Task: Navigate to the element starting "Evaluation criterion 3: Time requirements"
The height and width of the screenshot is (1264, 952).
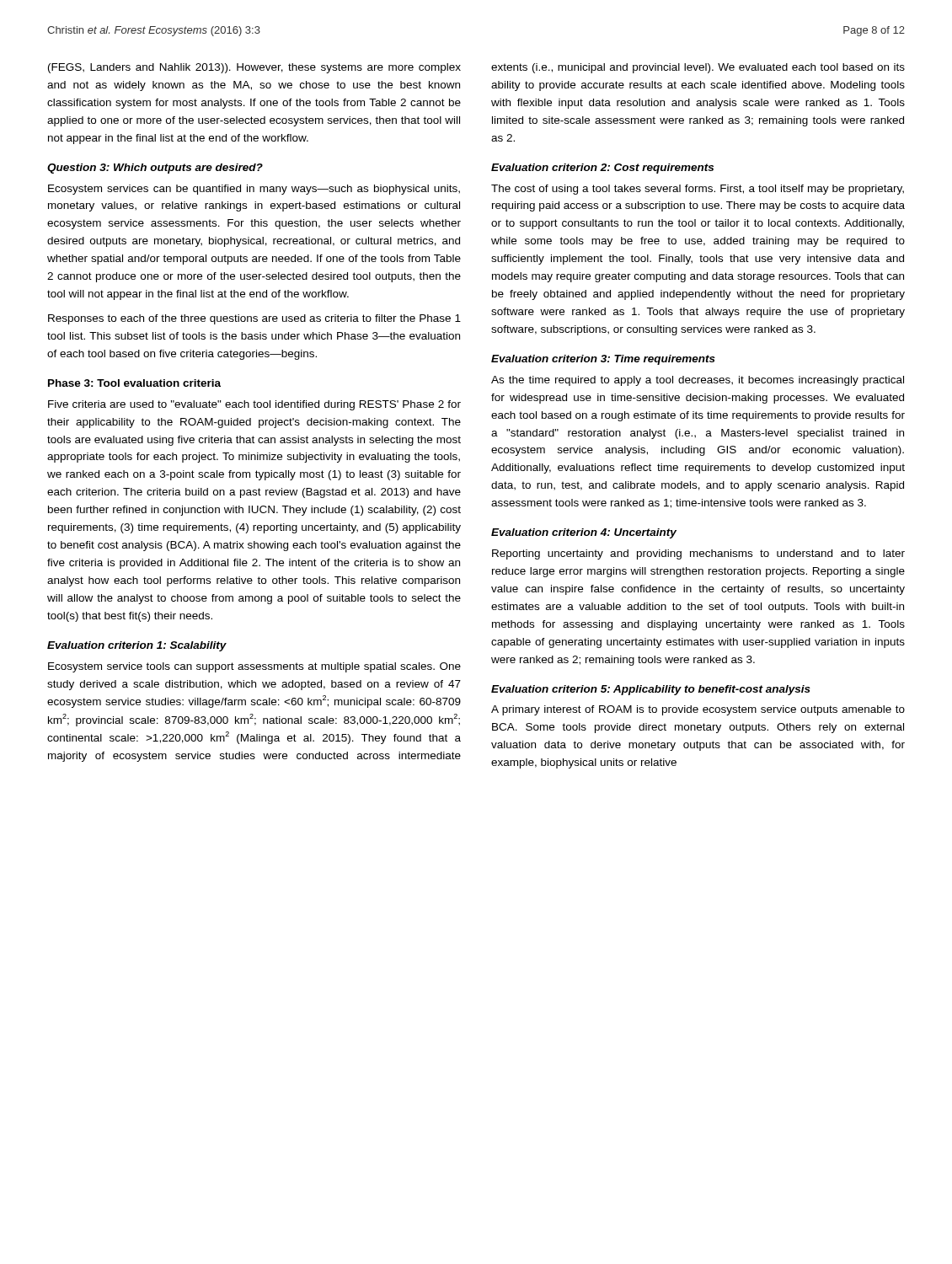Action: point(698,359)
